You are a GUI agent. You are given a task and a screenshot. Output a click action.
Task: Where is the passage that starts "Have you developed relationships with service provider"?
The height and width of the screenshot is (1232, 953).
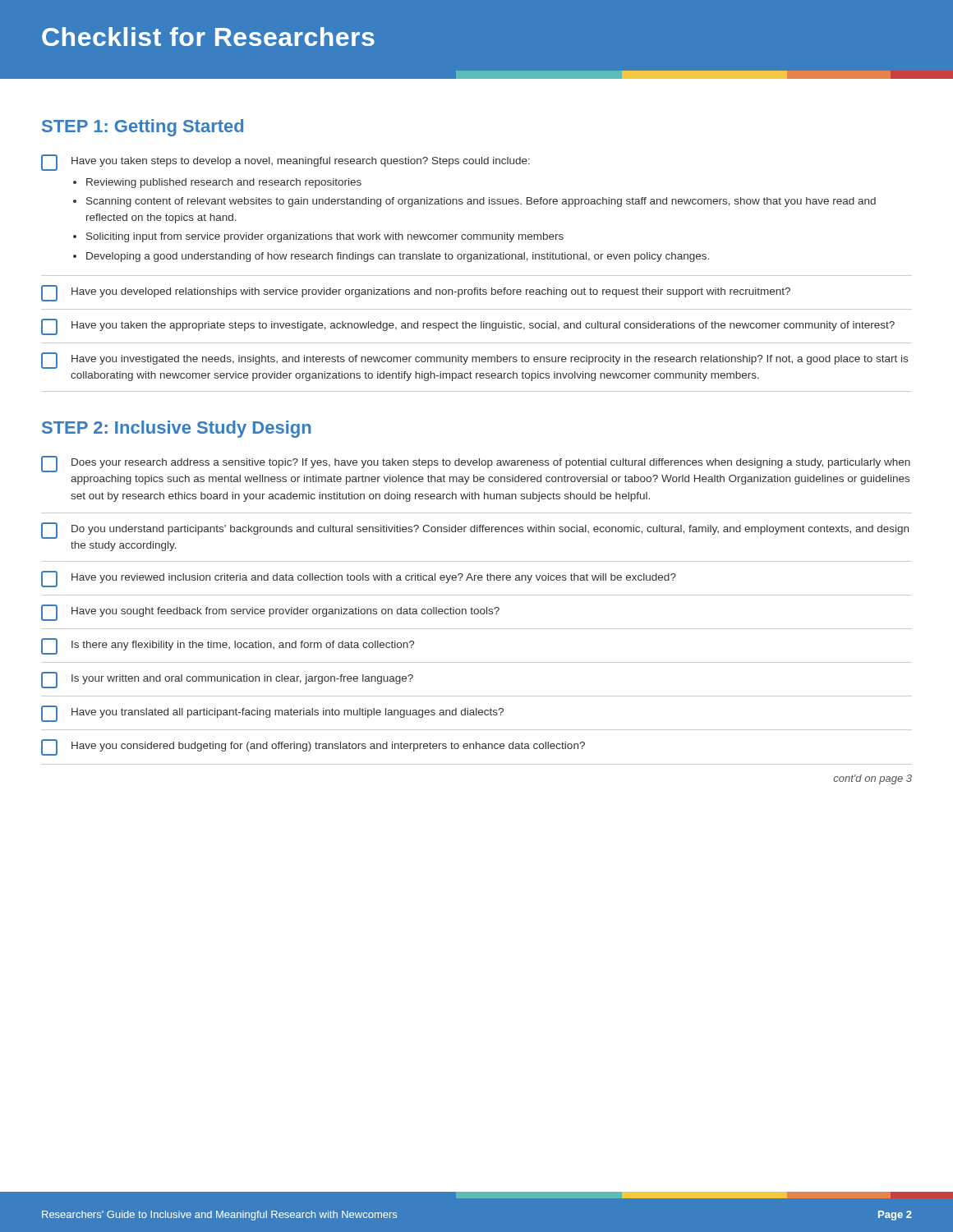(x=476, y=292)
